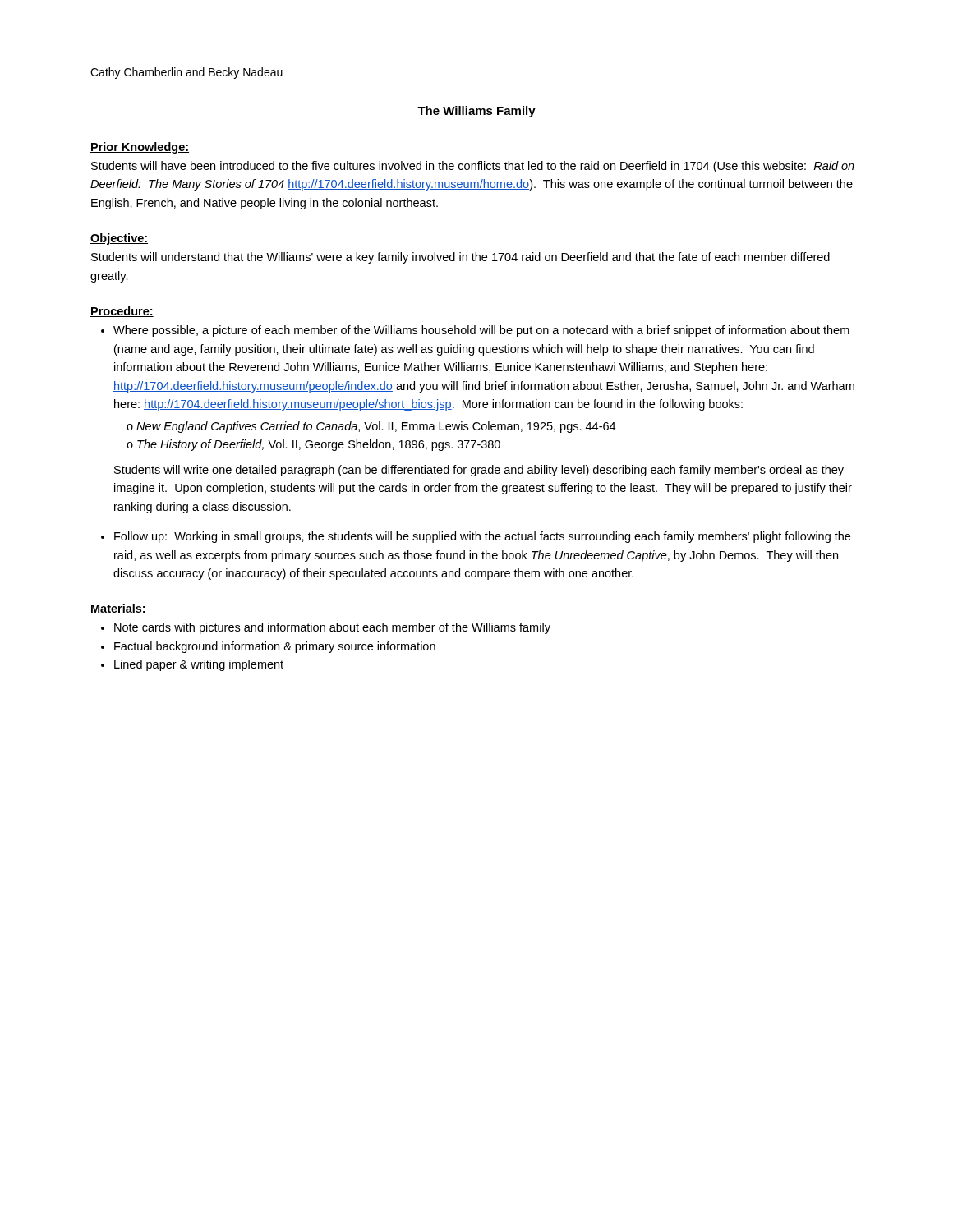Click on the text block starting "Prior Knowledge:"
Image resolution: width=953 pixels, height=1232 pixels.
tap(140, 147)
